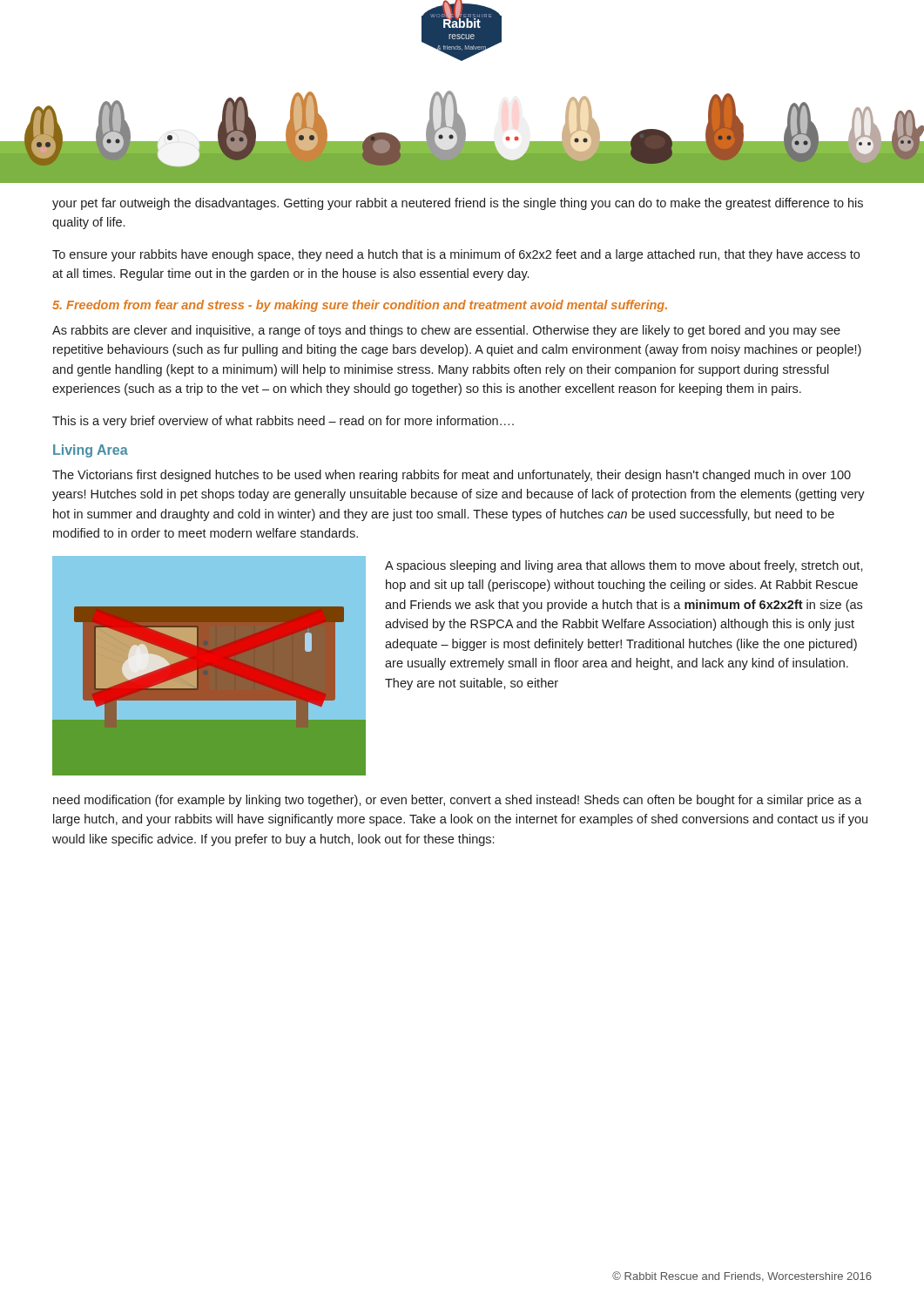Select the photo
The height and width of the screenshot is (1307, 924).
coord(209,667)
